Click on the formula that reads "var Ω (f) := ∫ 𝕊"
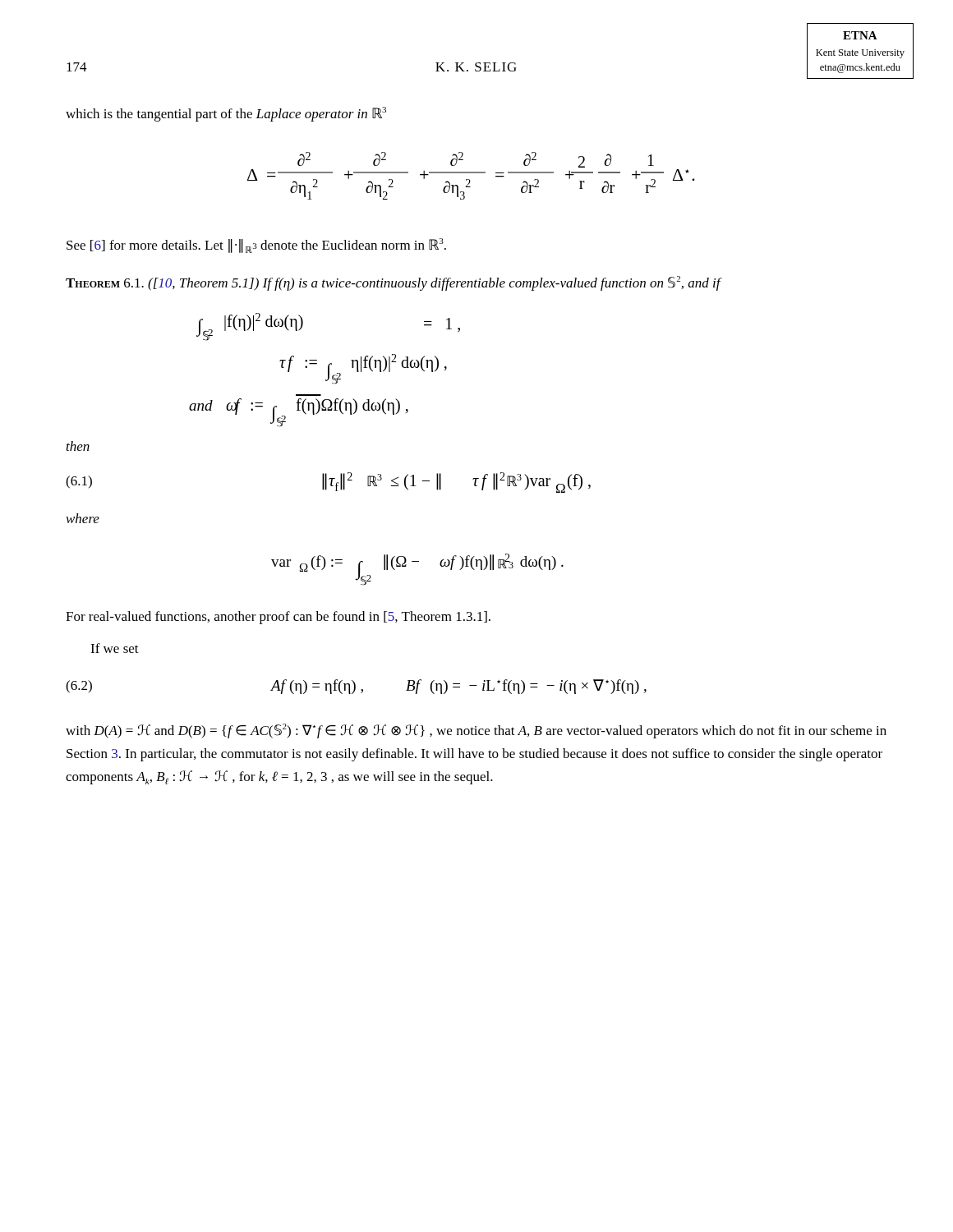This screenshot has width=953, height=1232. point(476,565)
